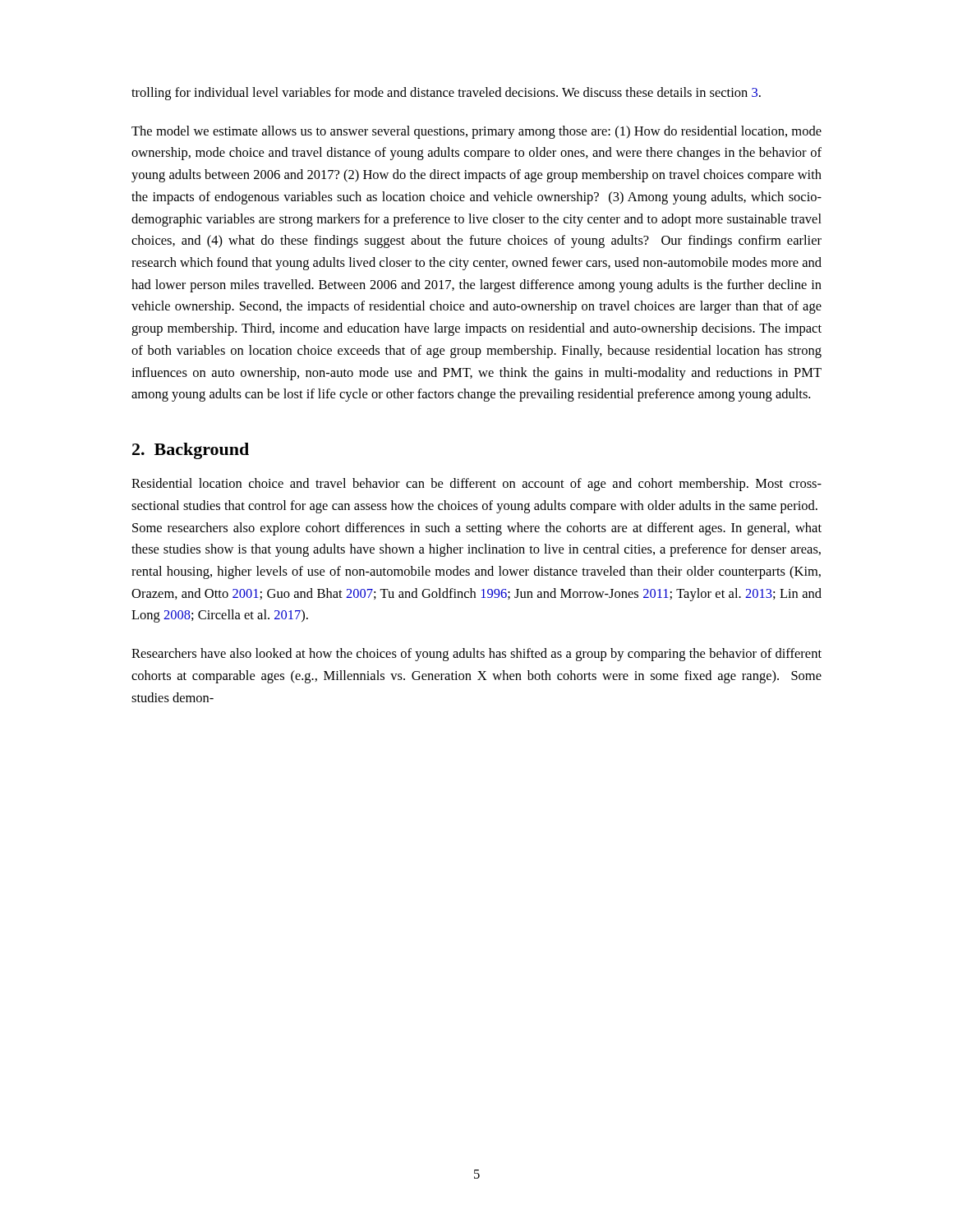The image size is (953, 1232).
Task: Point to "2. Background"
Action: (190, 449)
